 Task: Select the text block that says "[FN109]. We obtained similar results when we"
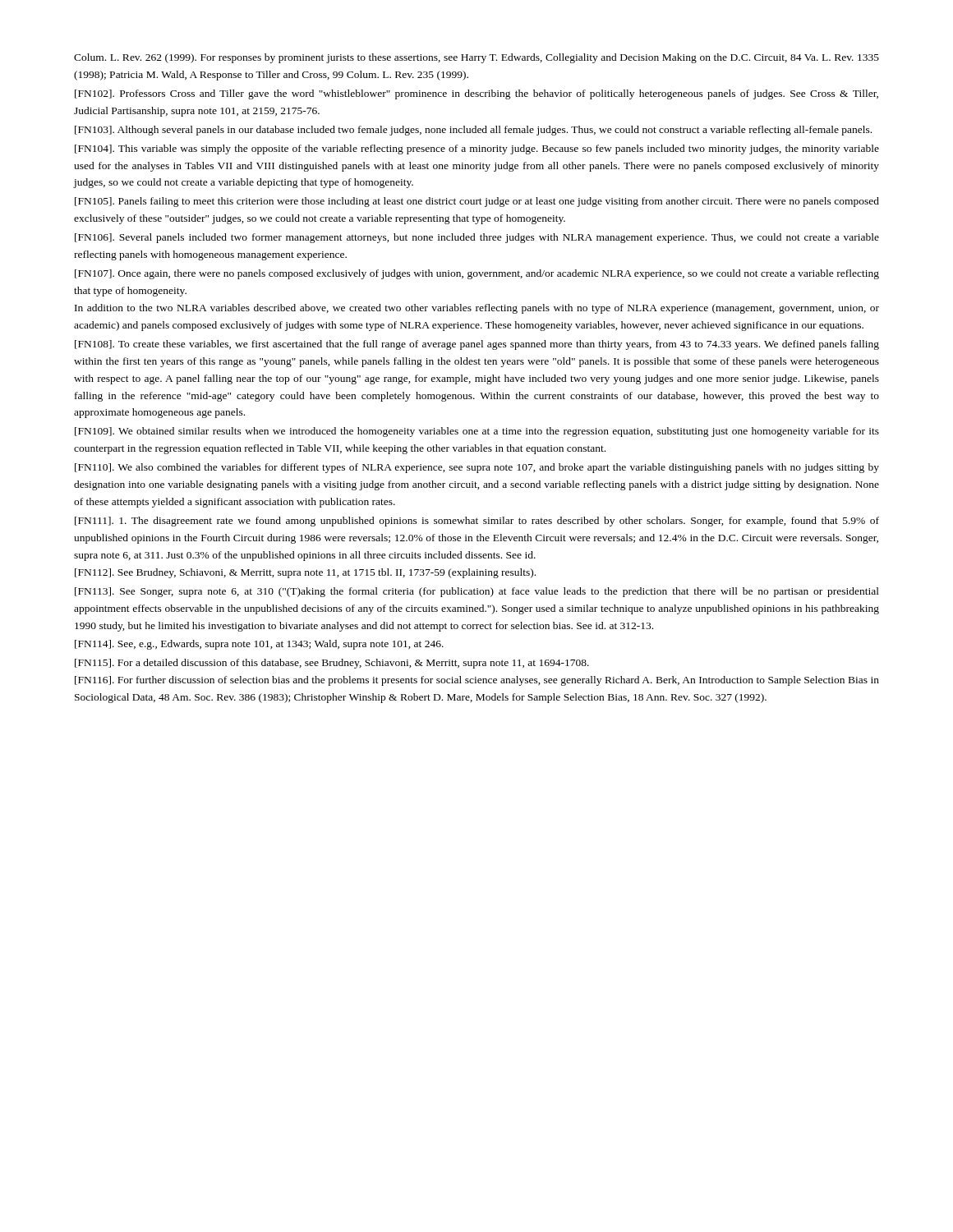point(476,441)
